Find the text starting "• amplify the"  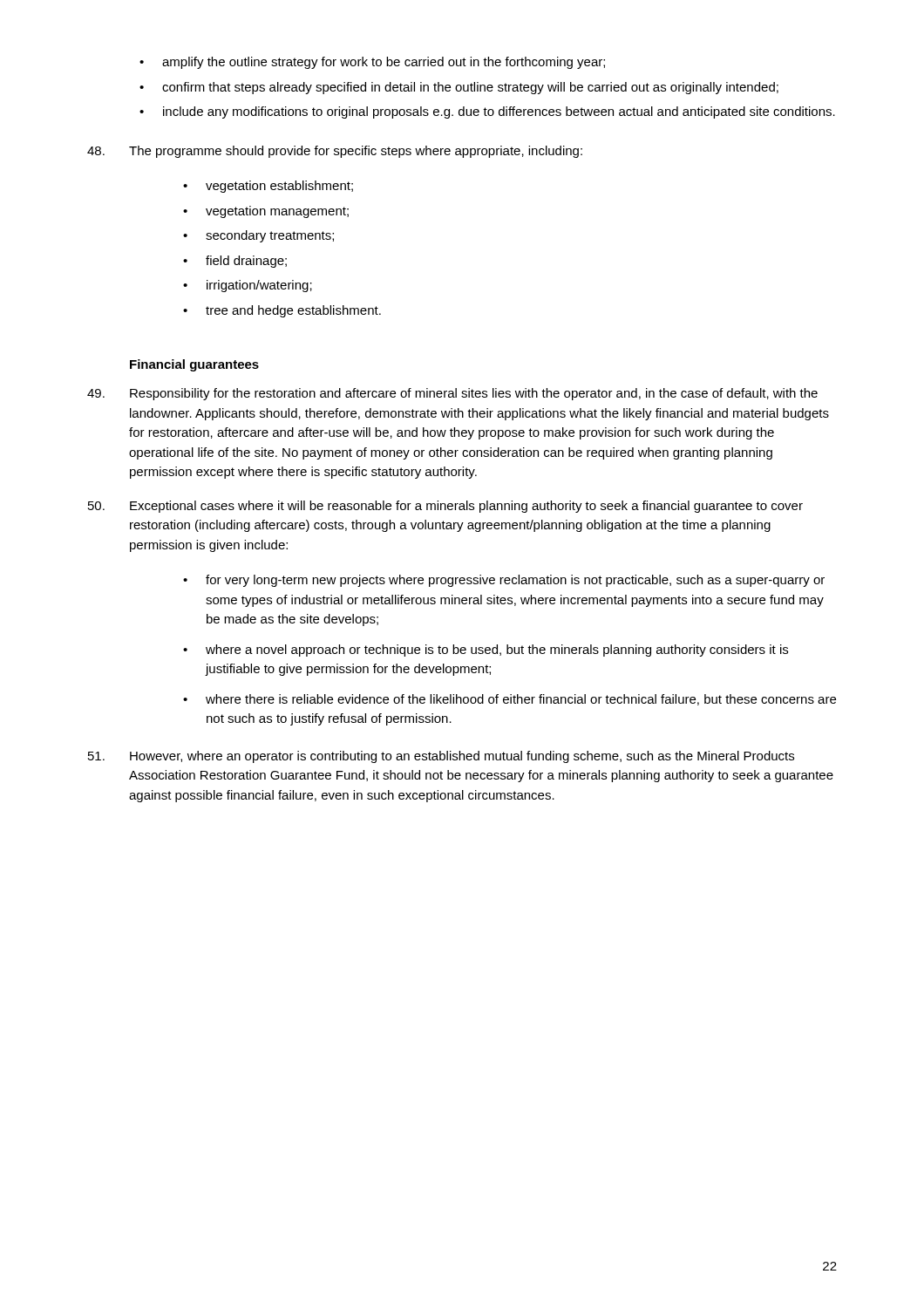(x=488, y=62)
